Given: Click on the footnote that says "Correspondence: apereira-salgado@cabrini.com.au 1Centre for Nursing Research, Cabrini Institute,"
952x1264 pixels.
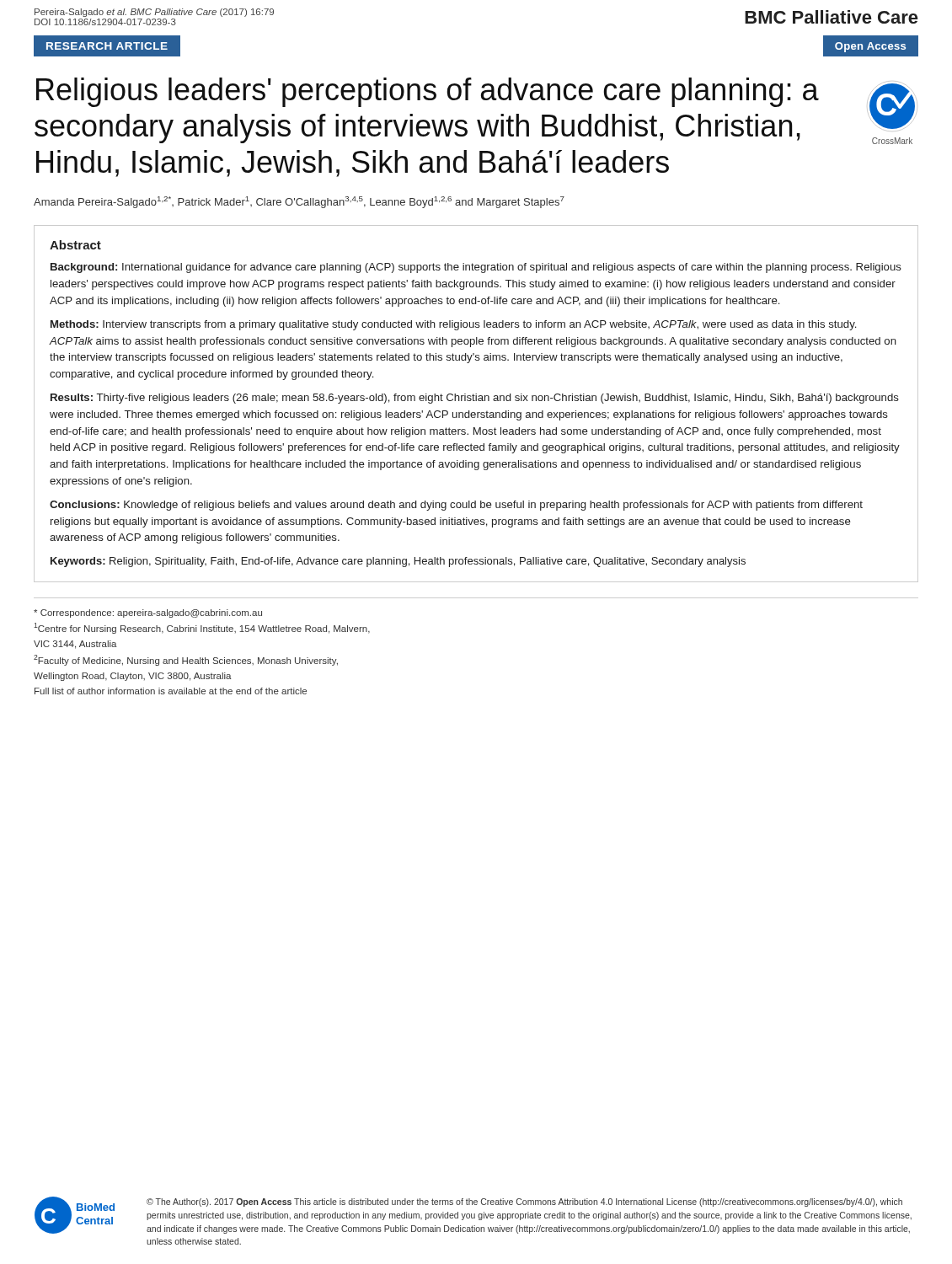Looking at the screenshot, I should pyautogui.click(x=202, y=652).
